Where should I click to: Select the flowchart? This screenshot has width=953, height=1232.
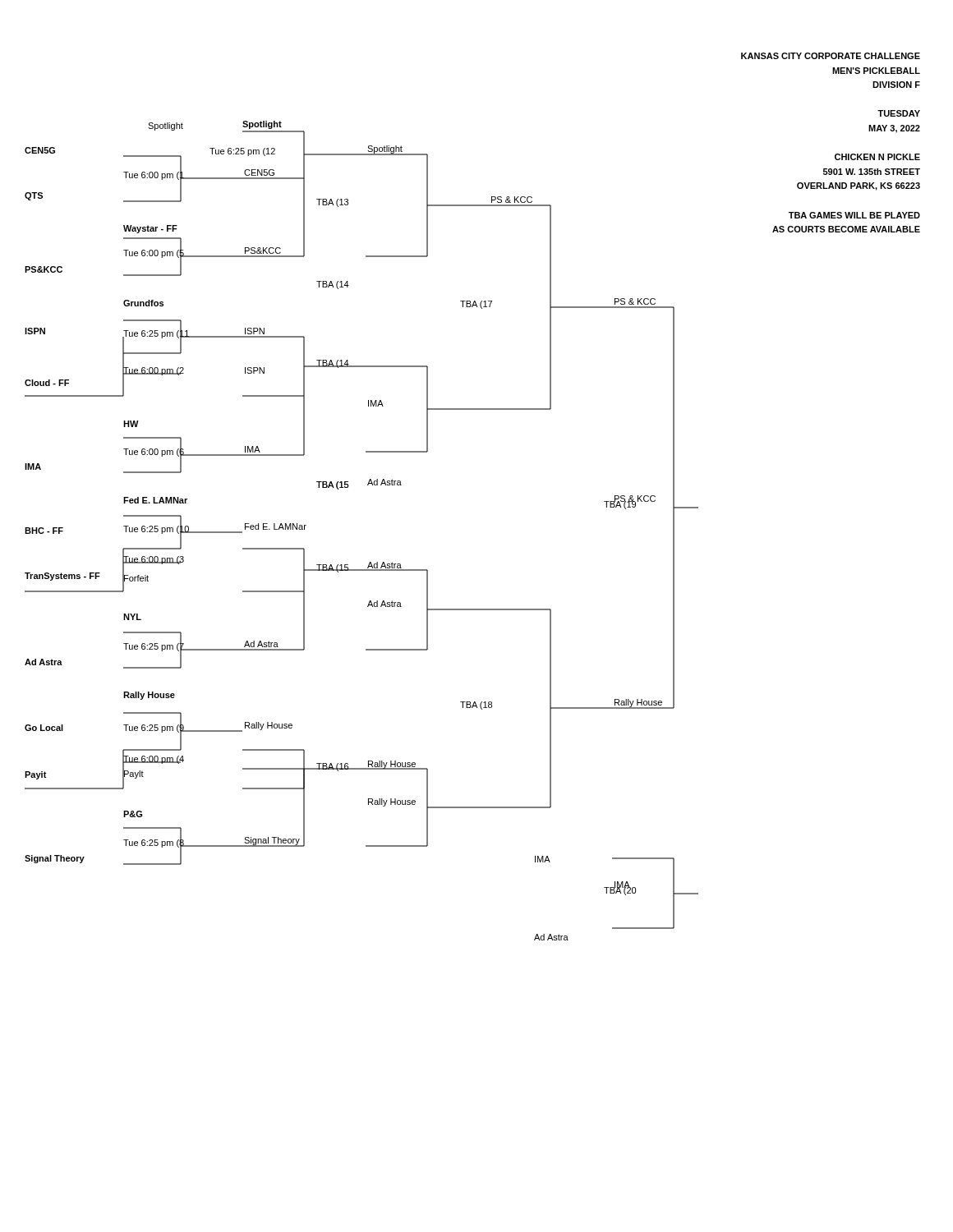click(x=362, y=592)
